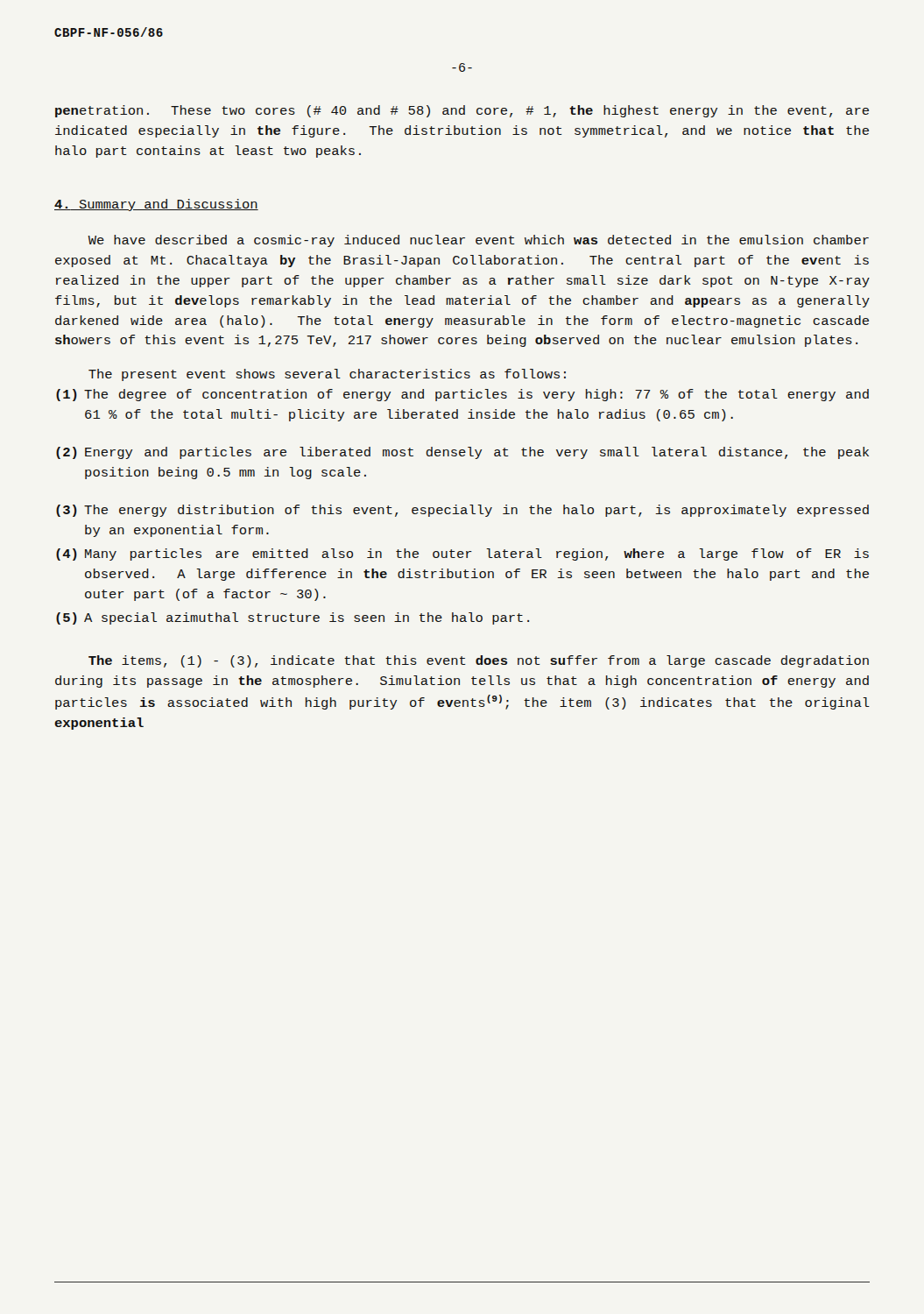
Task: Locate the text "4. Summary and Discussion"
Action: pos(156,205)
